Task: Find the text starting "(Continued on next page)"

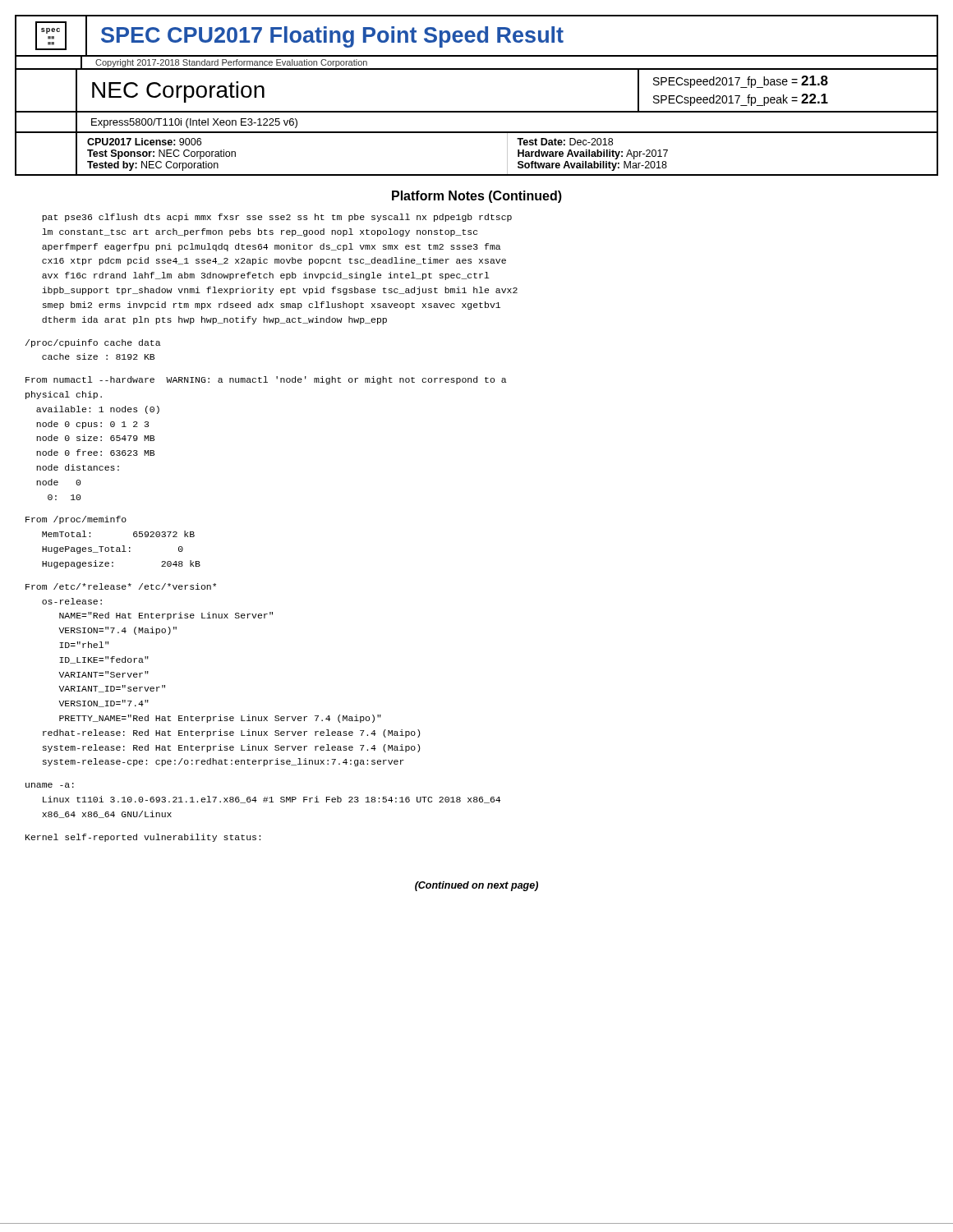Action: coord(476,885)
